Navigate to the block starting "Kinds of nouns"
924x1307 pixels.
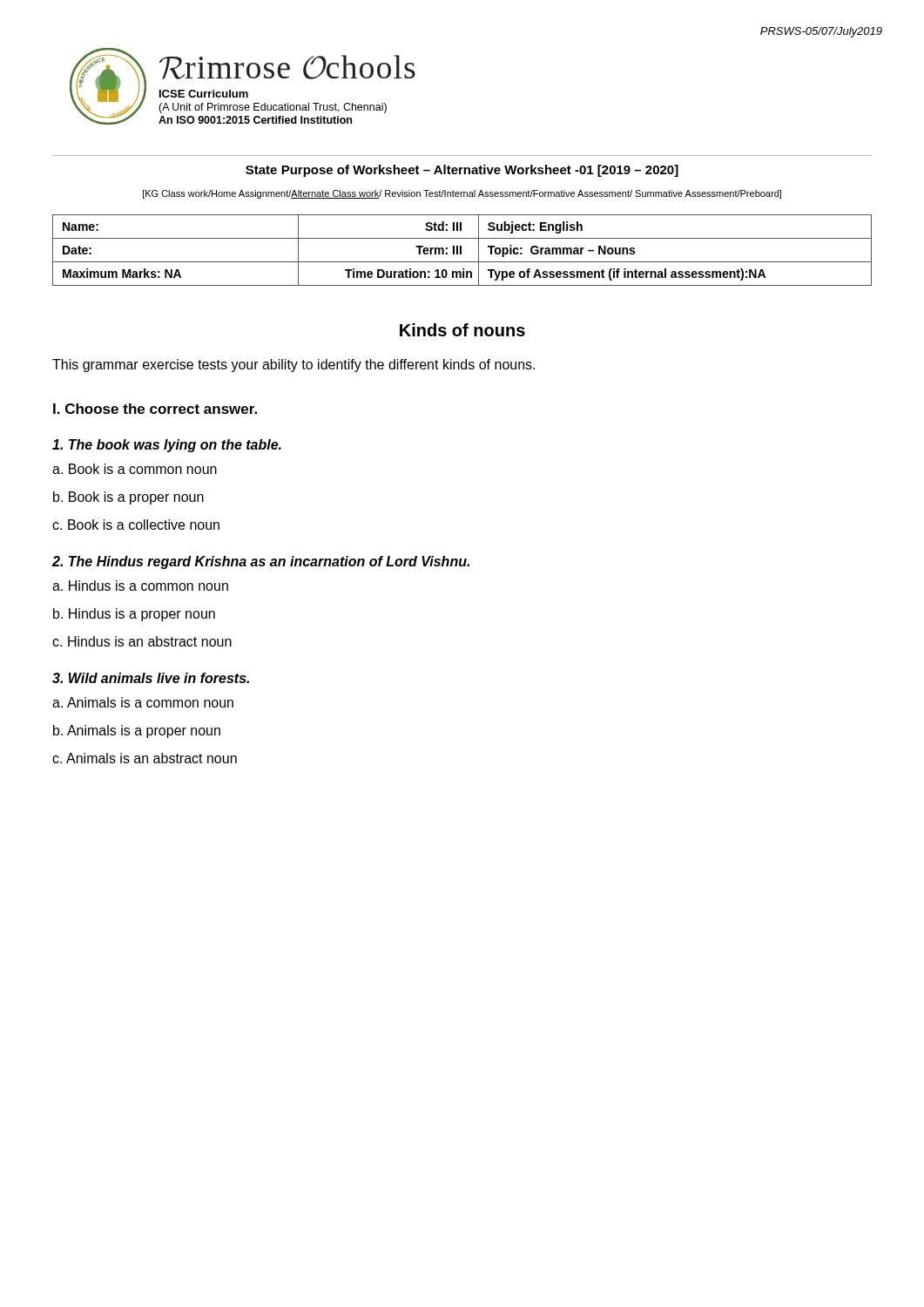pyautogui.click(x=462, y=330)
